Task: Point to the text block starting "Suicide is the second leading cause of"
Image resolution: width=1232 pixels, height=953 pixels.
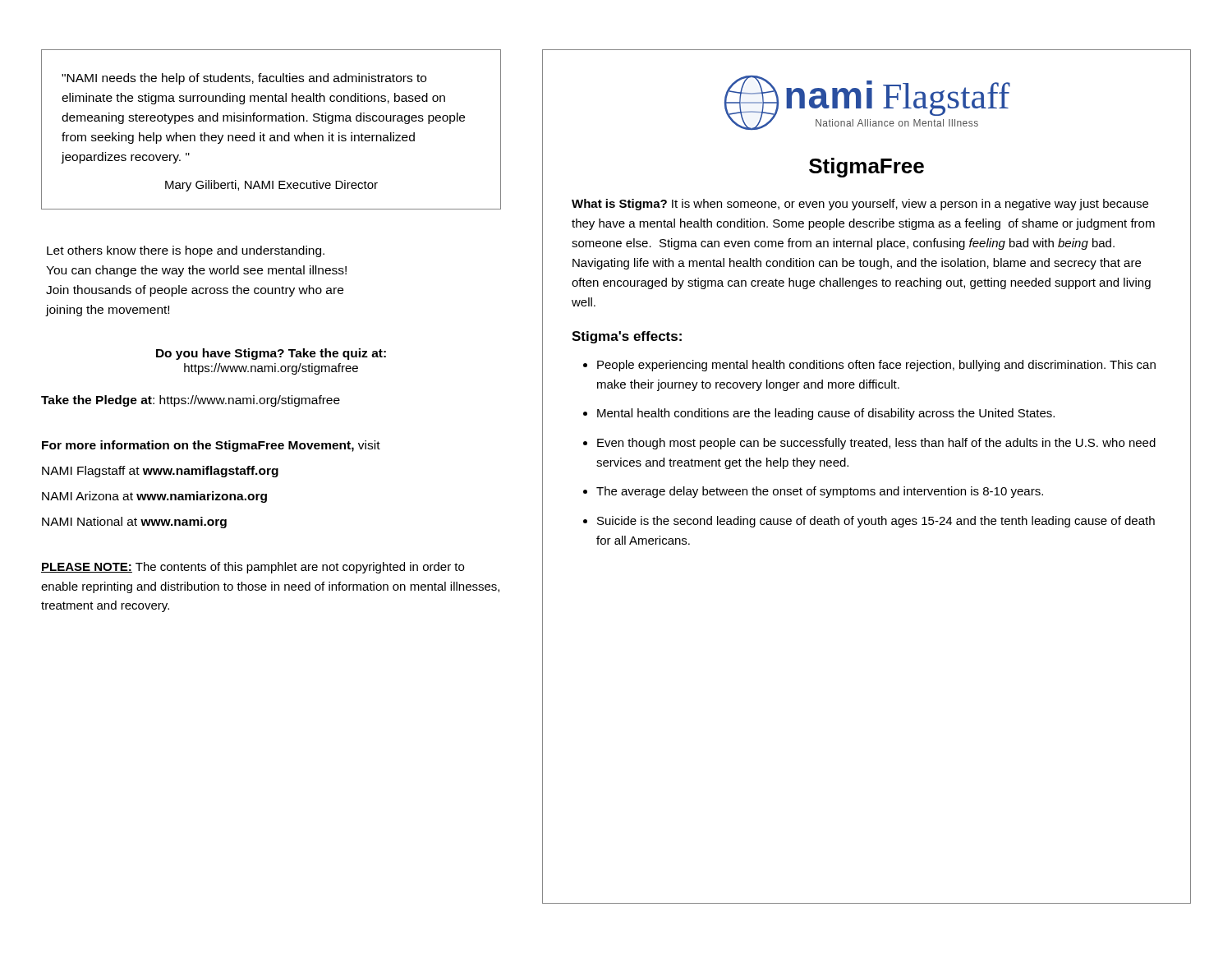Action: tap(876, 530)
